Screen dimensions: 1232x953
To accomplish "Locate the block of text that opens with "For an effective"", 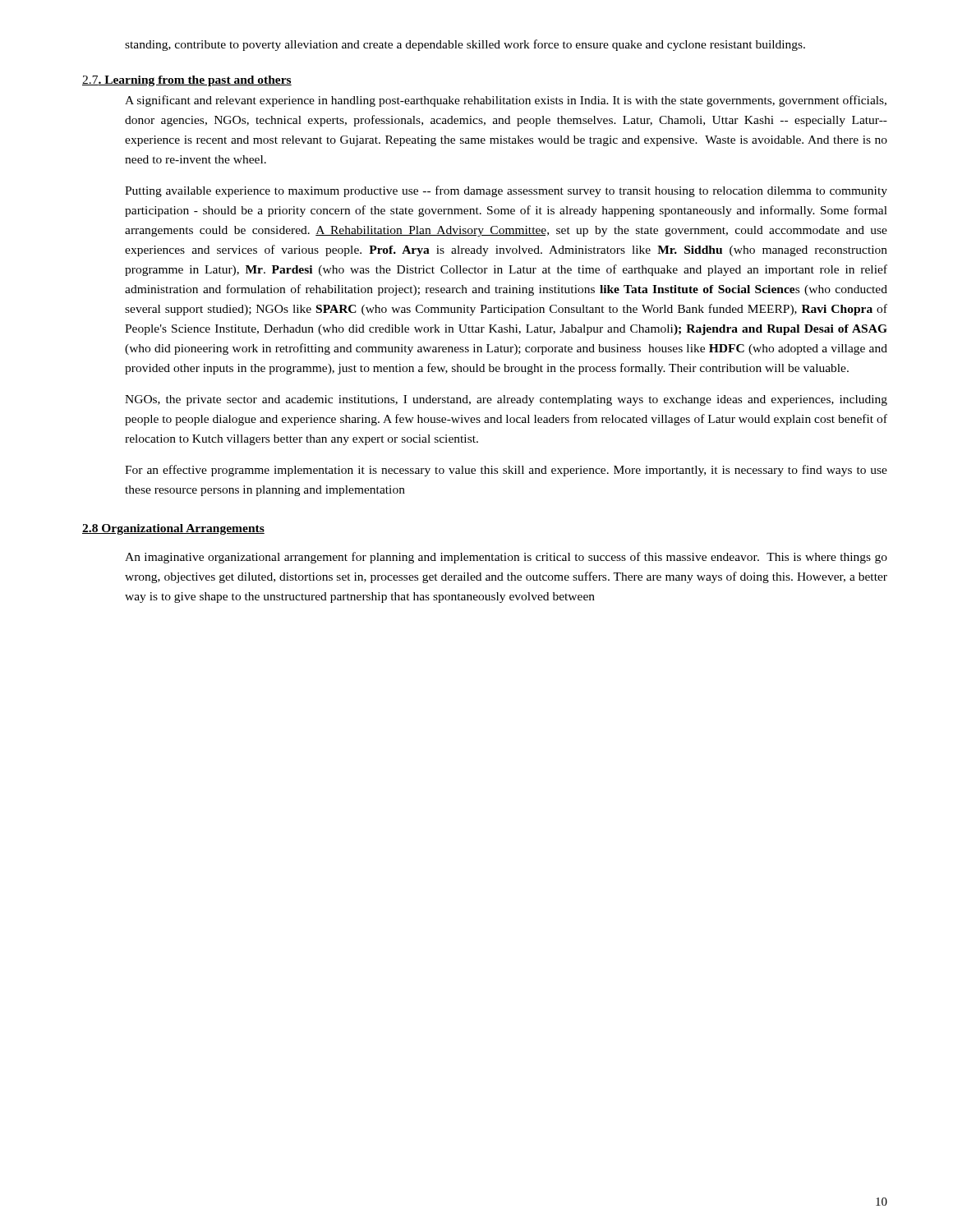I will coord(506,479).
